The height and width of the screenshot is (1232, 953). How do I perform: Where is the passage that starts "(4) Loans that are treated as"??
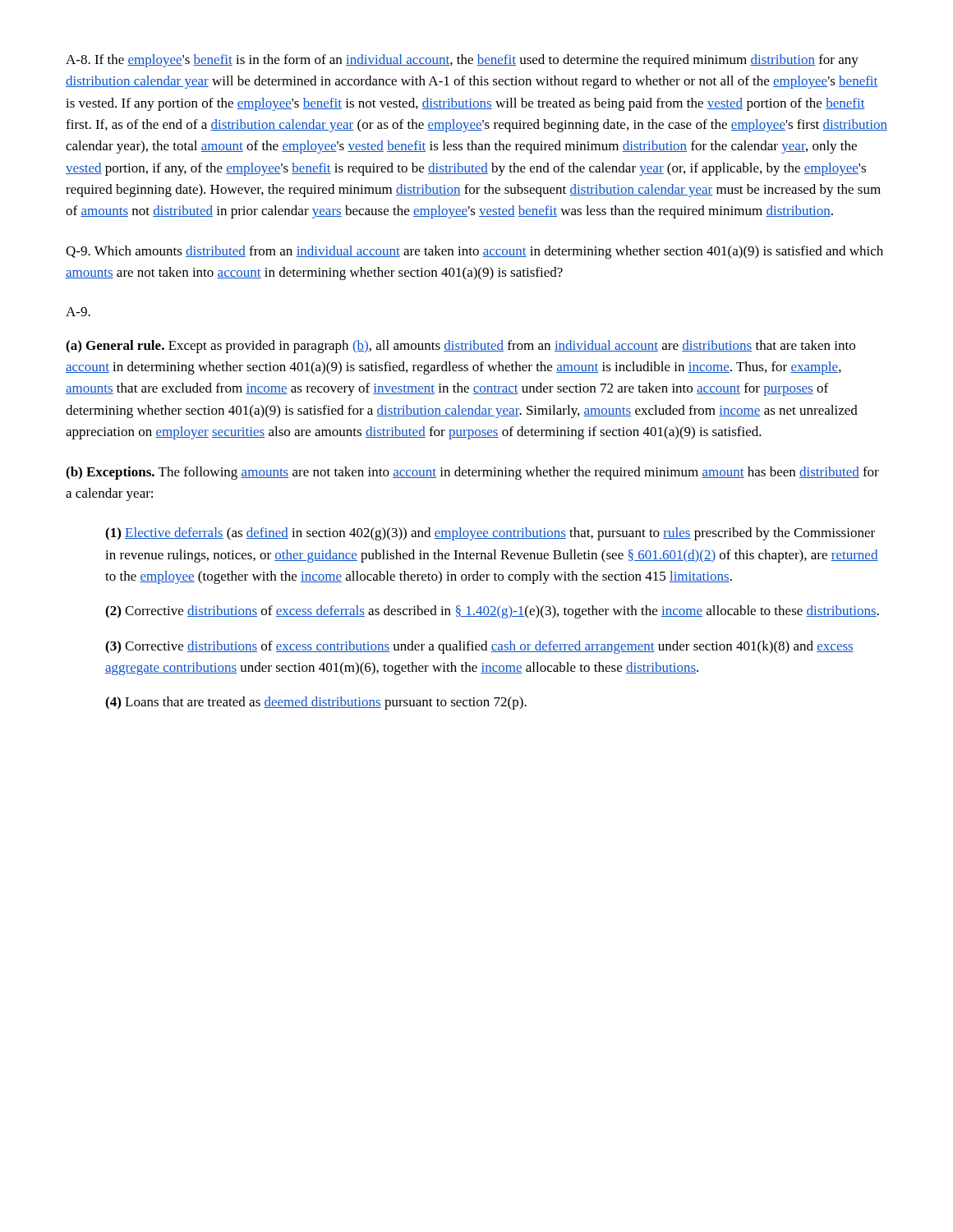pos(316,702)
